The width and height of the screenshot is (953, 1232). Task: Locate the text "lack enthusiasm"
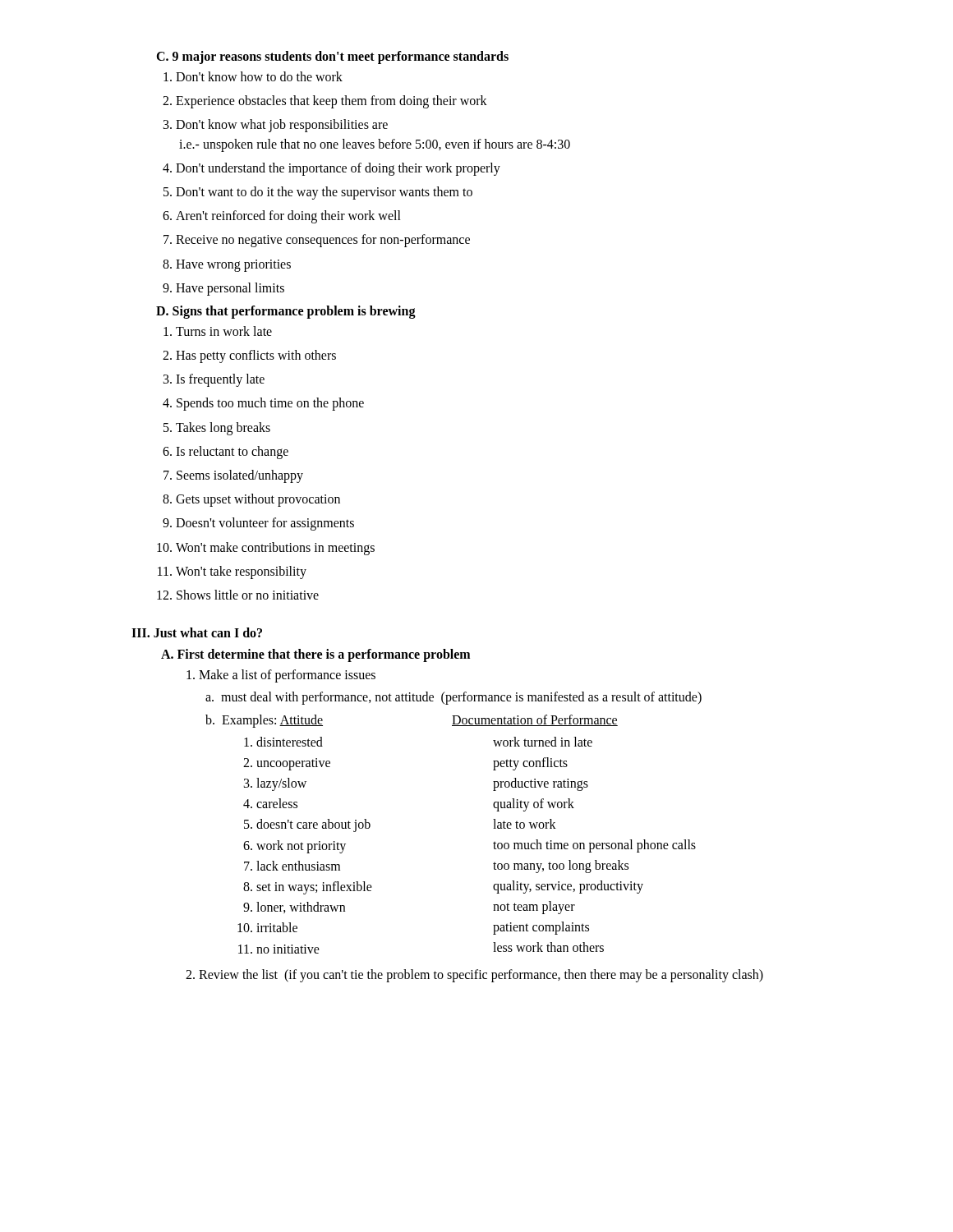[x=298, y=866]
